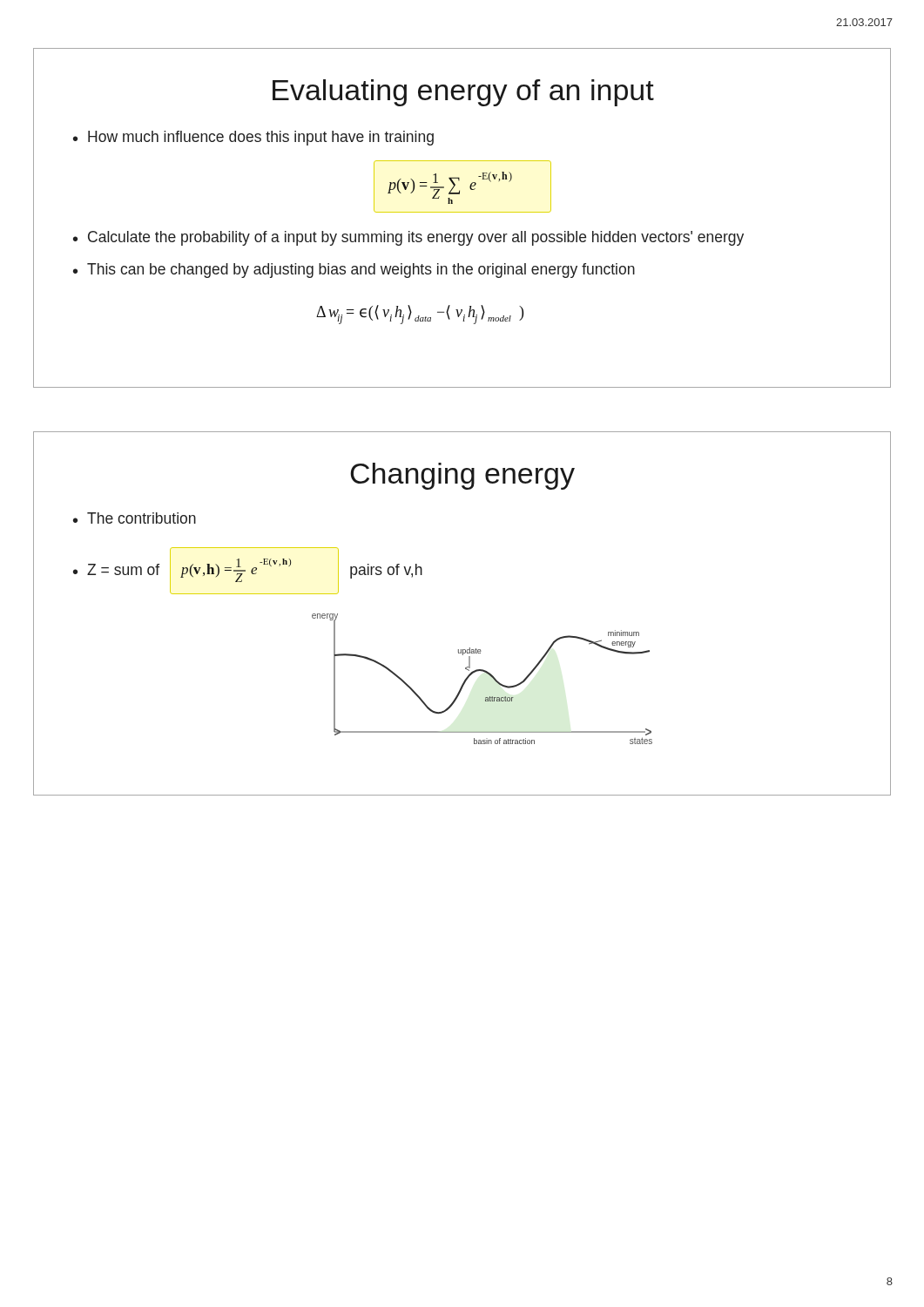Locate the text "Changing energy"

coord(462,473)
